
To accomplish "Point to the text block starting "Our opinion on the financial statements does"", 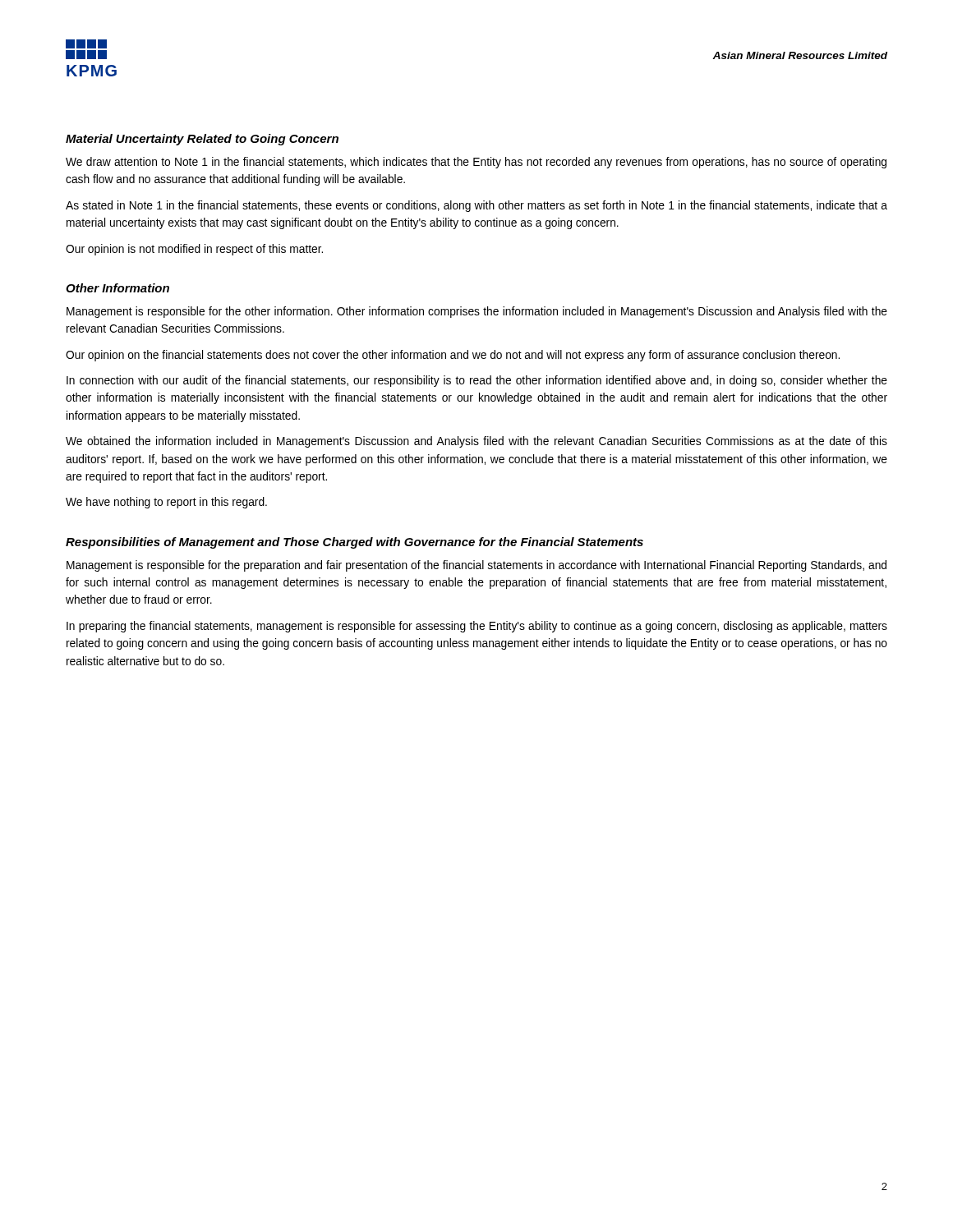I will 453,355.
